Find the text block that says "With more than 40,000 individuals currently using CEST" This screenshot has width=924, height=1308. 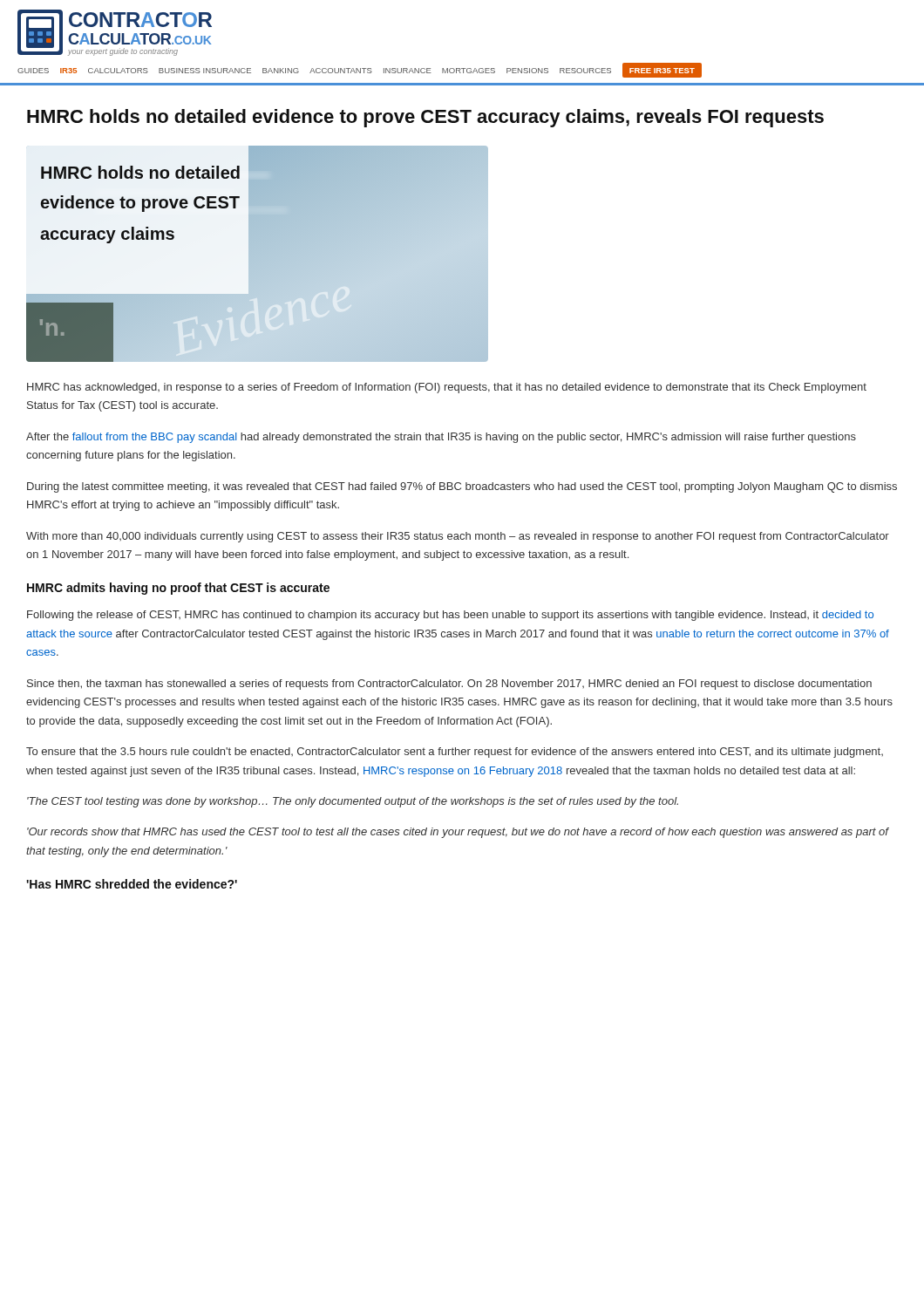(458, 545)
